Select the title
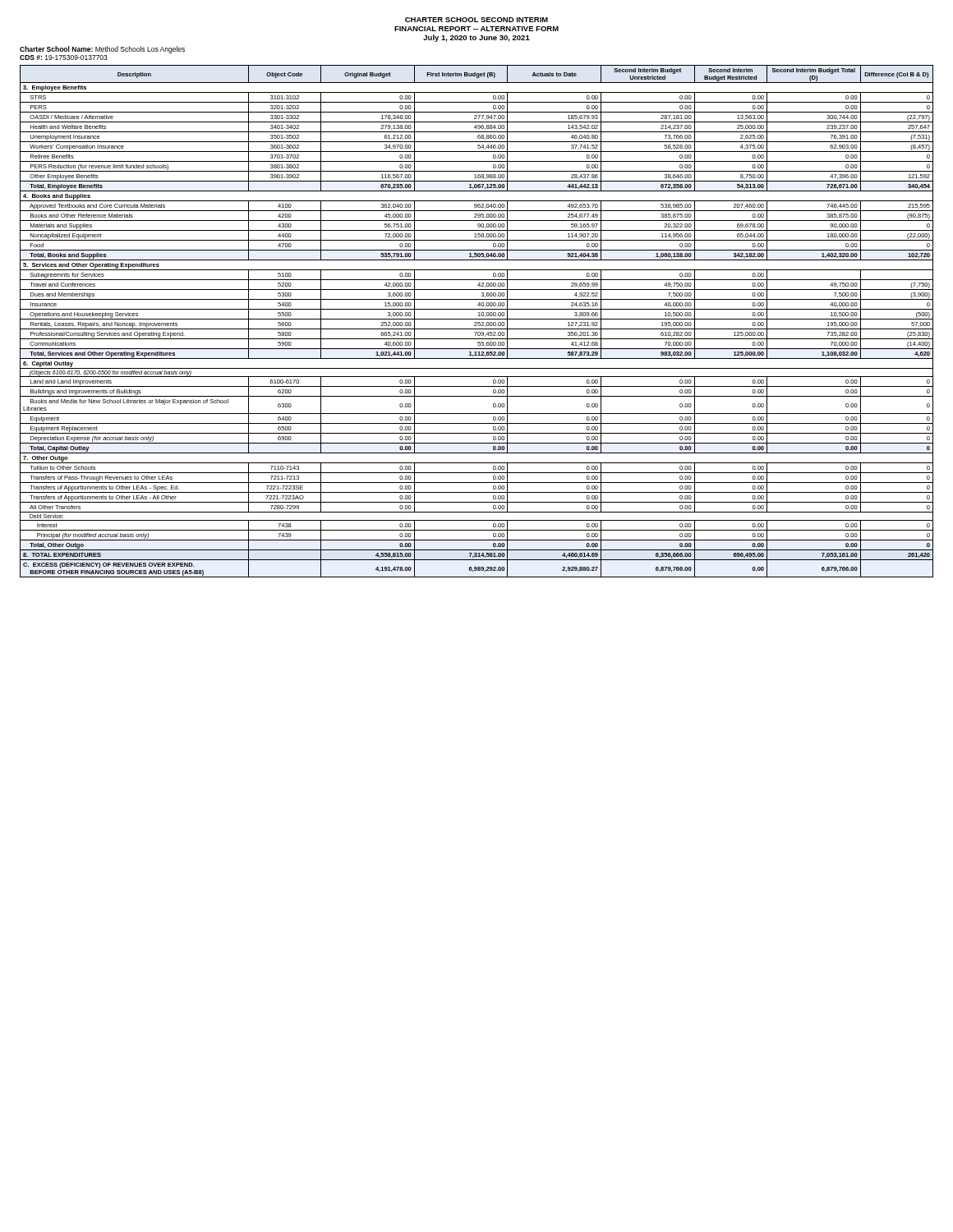953x1232 pixels. [476, 28]
